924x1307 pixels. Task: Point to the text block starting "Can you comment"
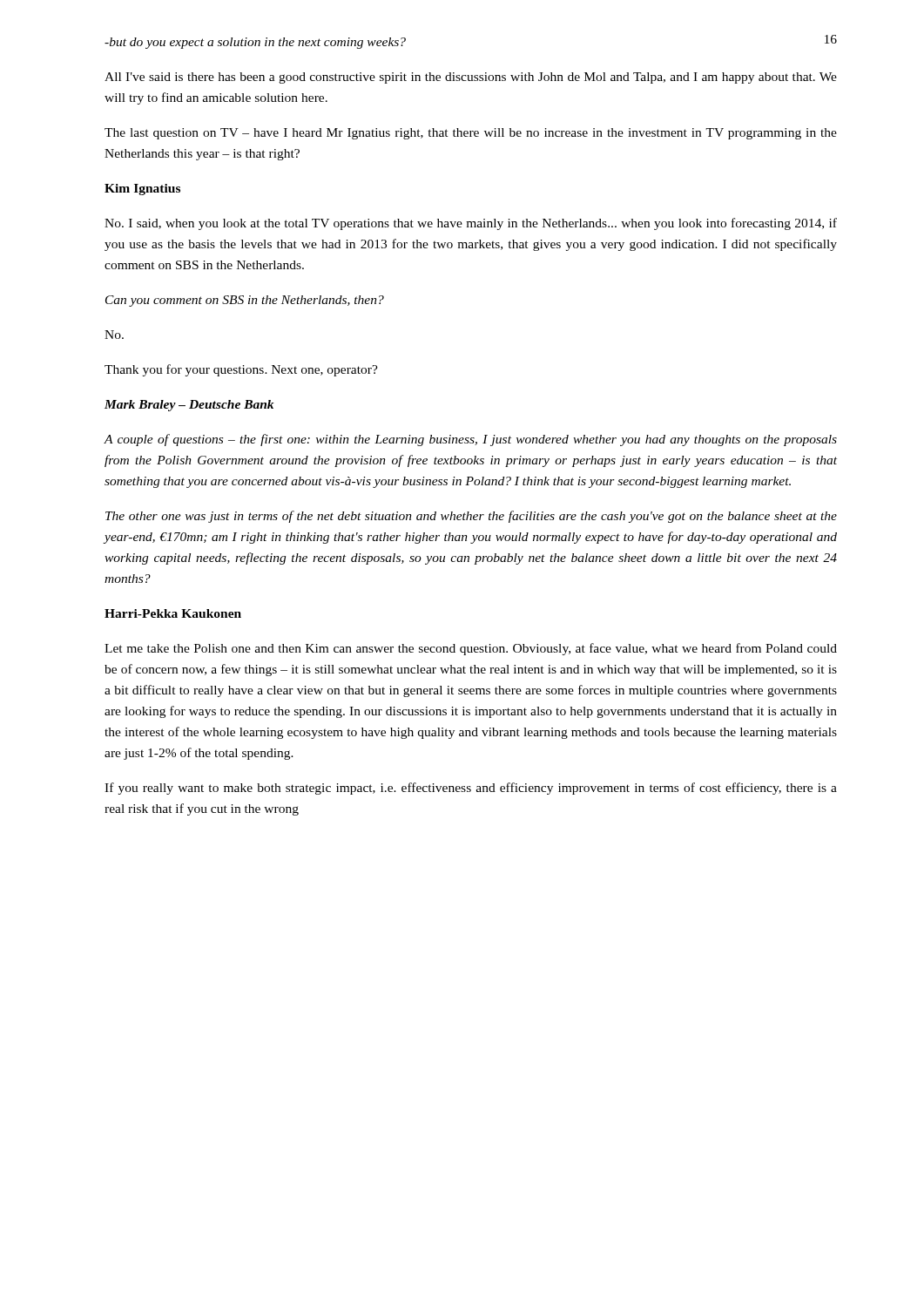[x=244, y=299]
